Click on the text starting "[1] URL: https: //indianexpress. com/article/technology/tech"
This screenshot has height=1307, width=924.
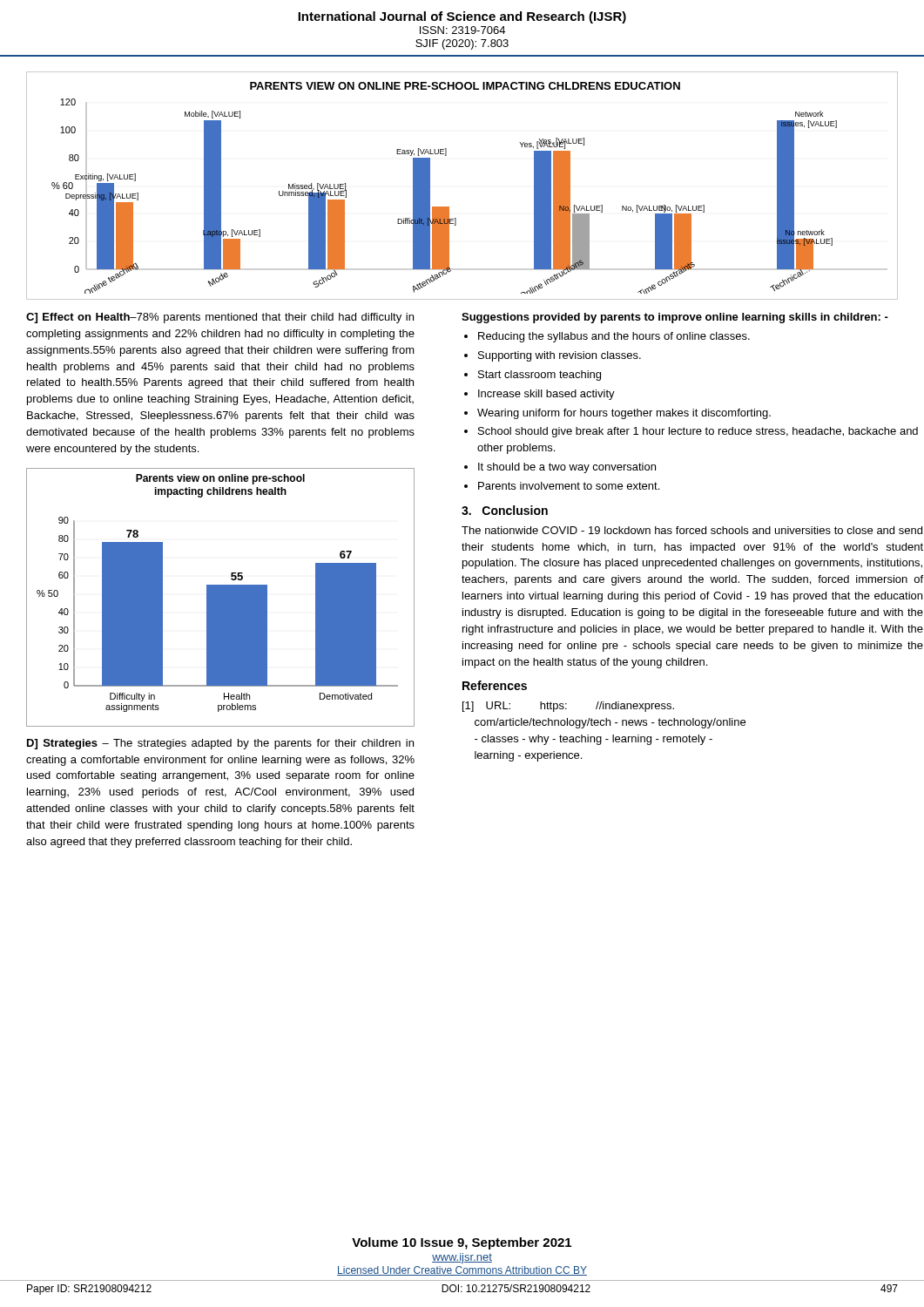coord(604,730)
